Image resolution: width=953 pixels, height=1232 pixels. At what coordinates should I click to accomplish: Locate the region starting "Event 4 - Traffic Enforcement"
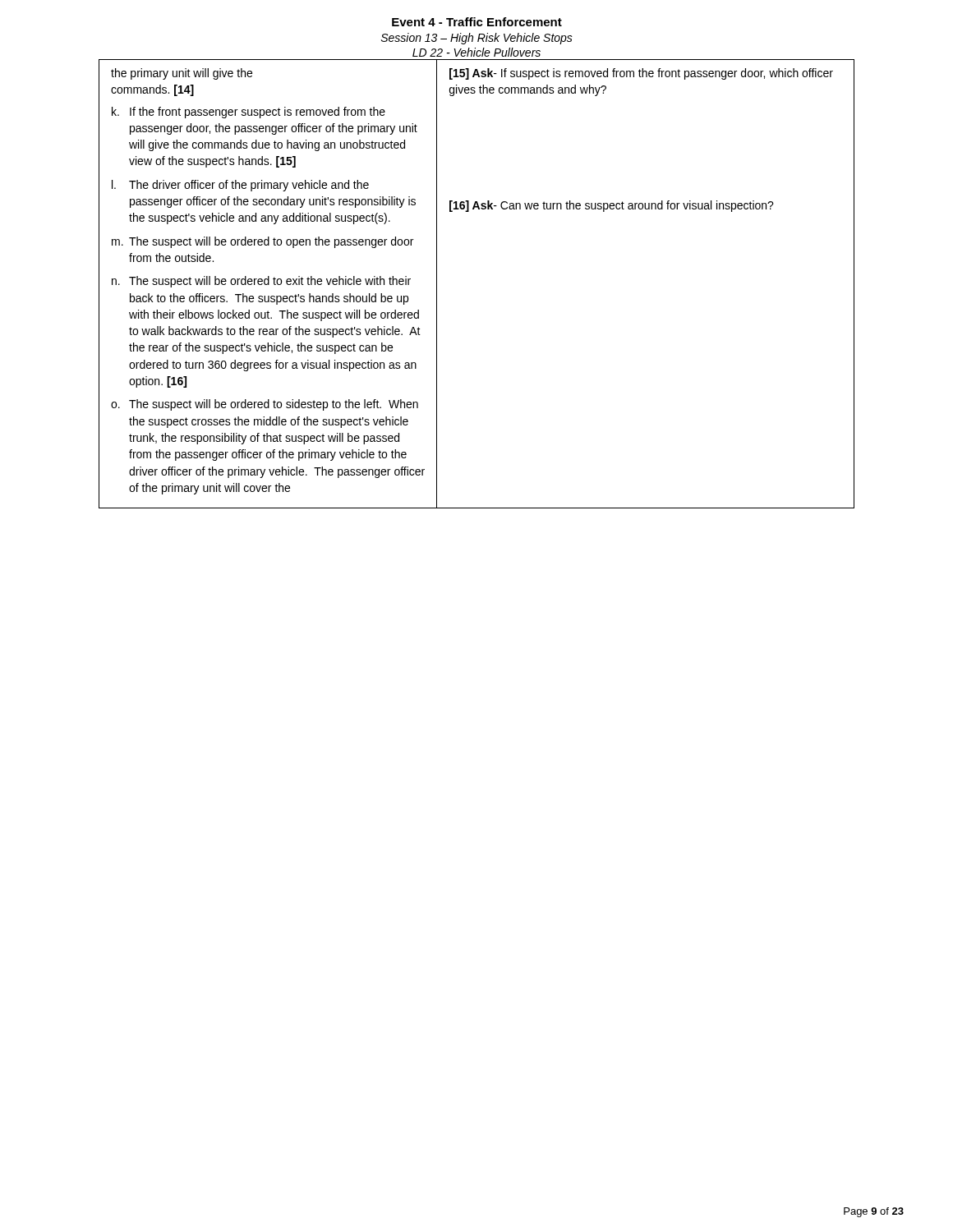[476, 22]
